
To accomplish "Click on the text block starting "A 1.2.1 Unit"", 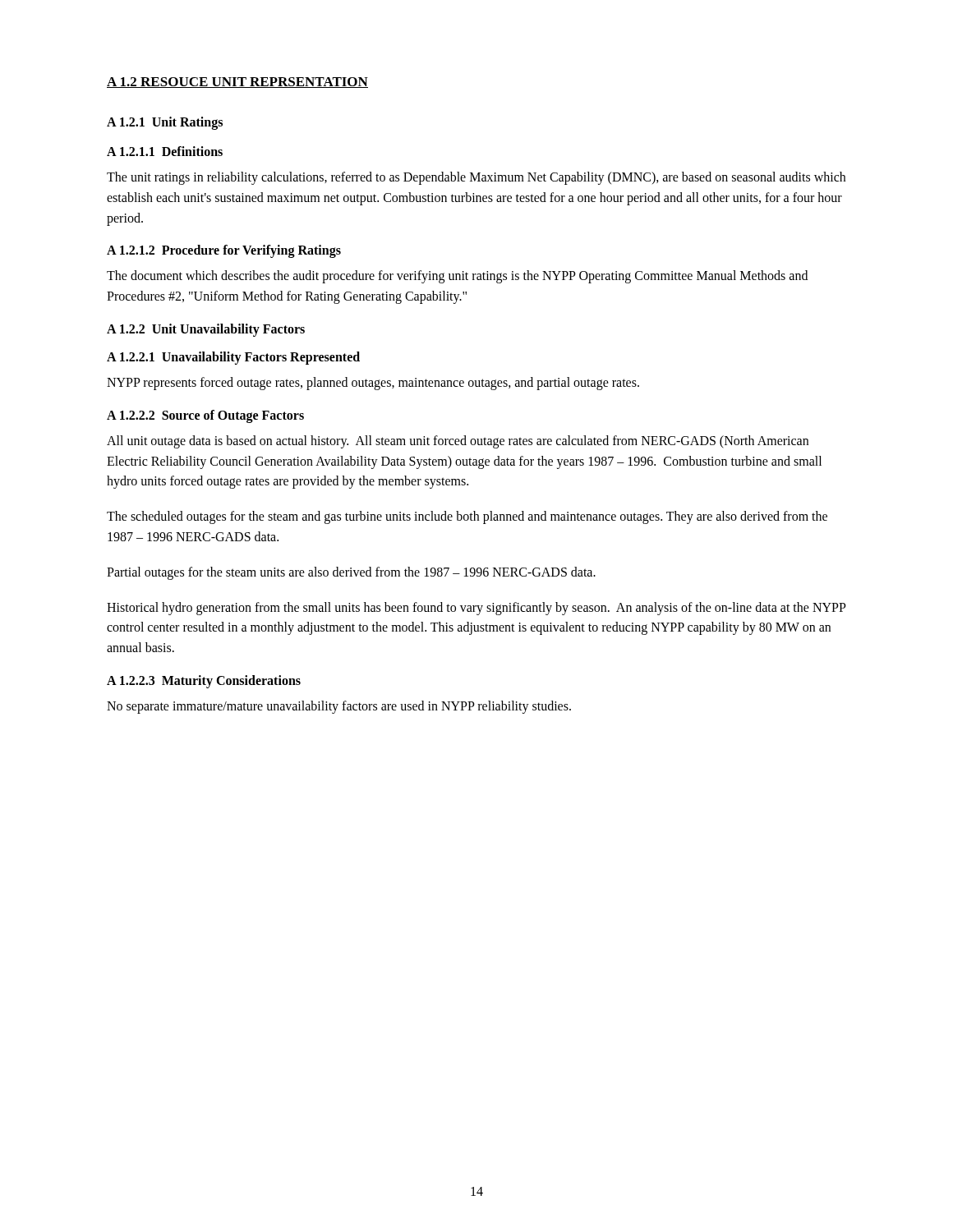I will [165, 122].
